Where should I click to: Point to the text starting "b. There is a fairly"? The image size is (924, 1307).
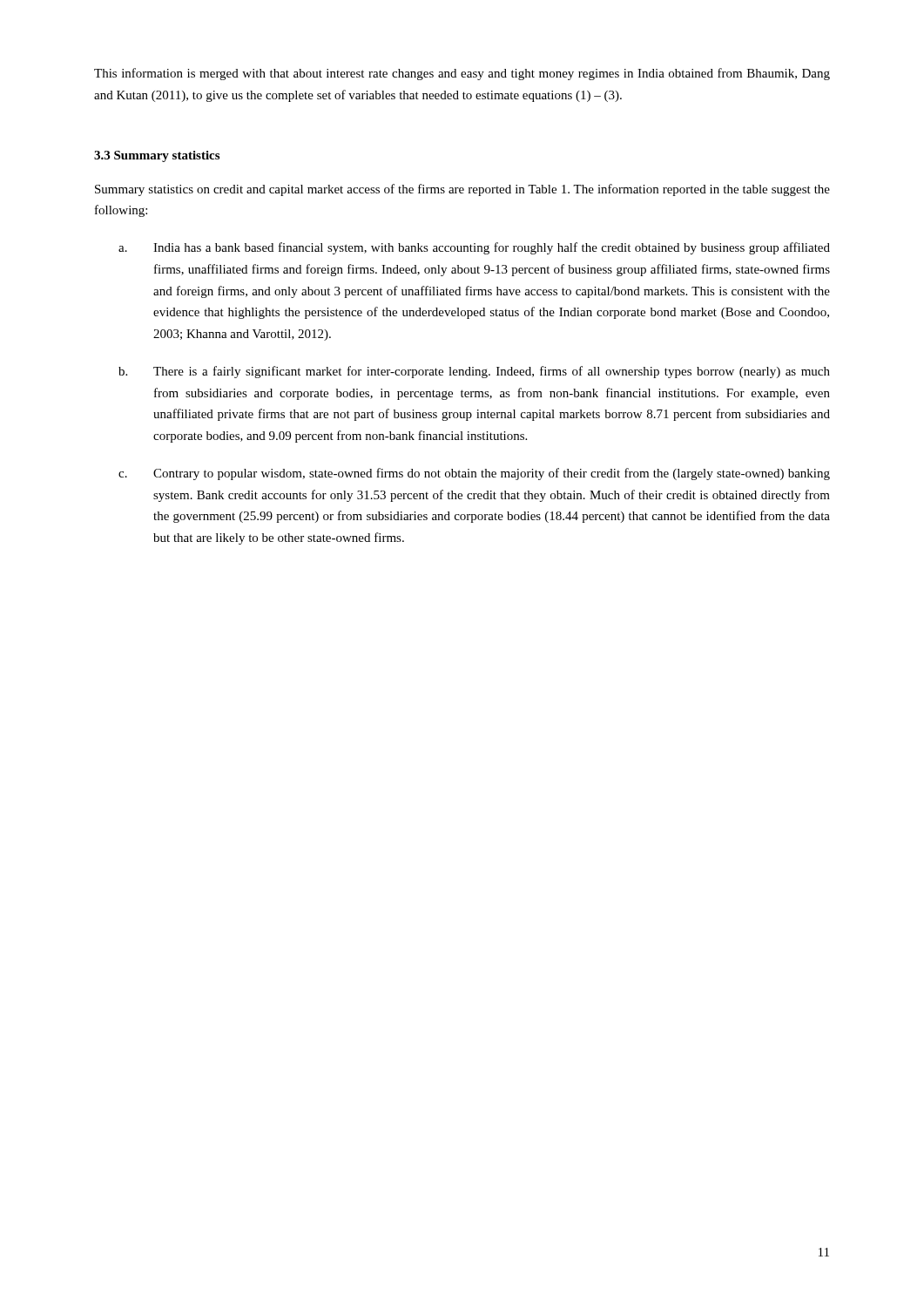[462, 404]
